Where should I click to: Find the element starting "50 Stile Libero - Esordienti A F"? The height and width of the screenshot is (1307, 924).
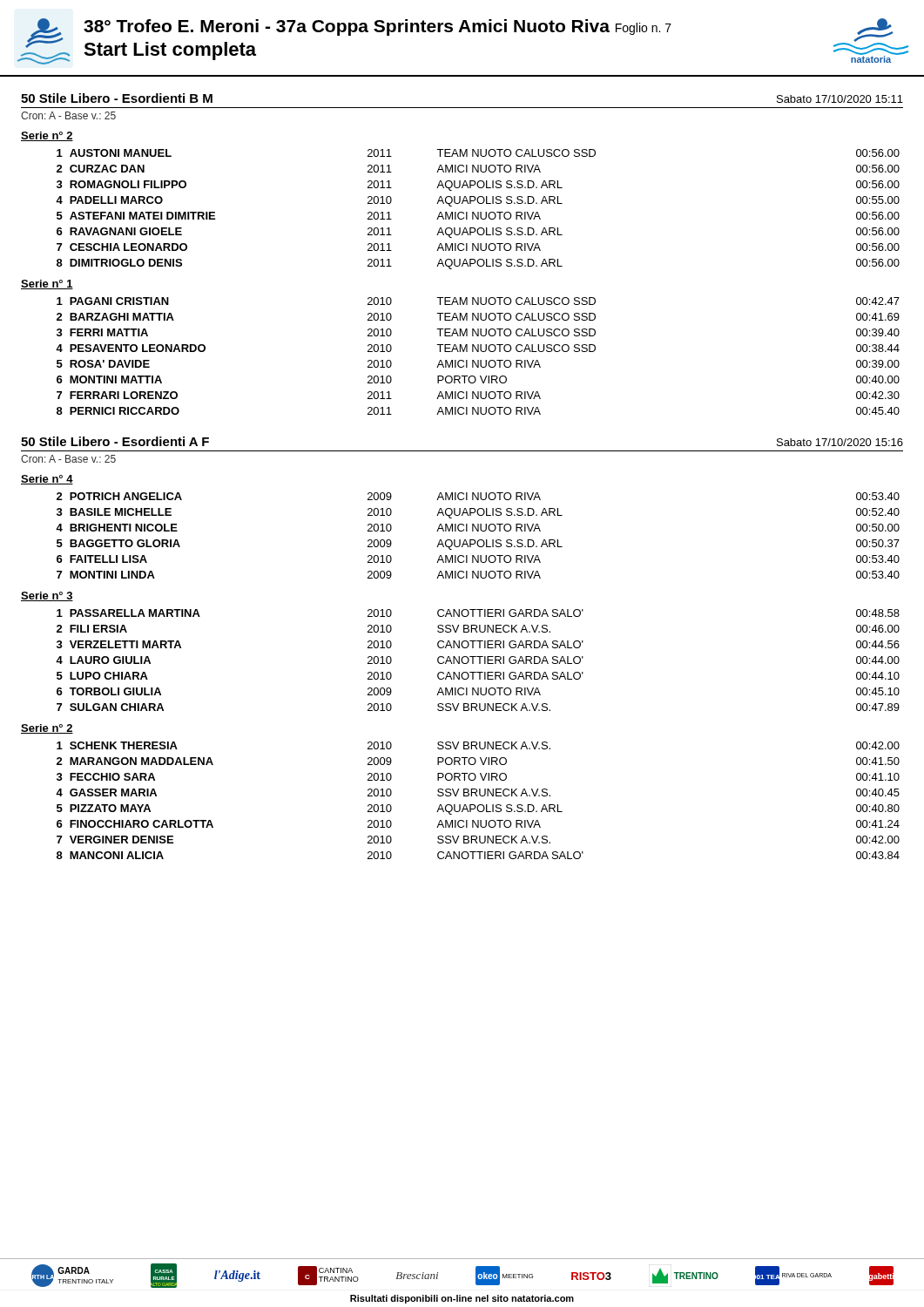coord(115,441)
